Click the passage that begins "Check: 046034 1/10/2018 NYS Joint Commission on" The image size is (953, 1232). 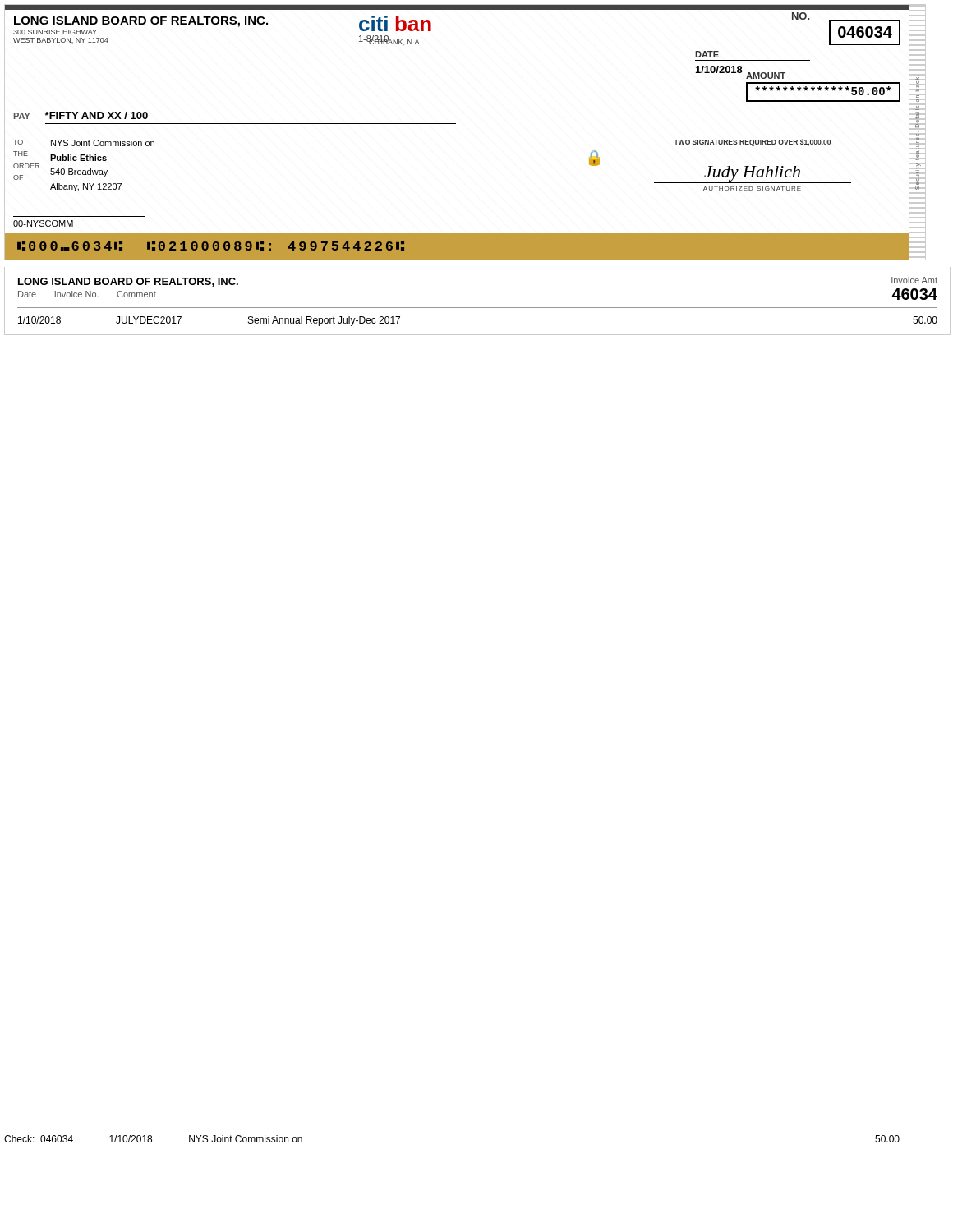click(x=41, y=1139)
